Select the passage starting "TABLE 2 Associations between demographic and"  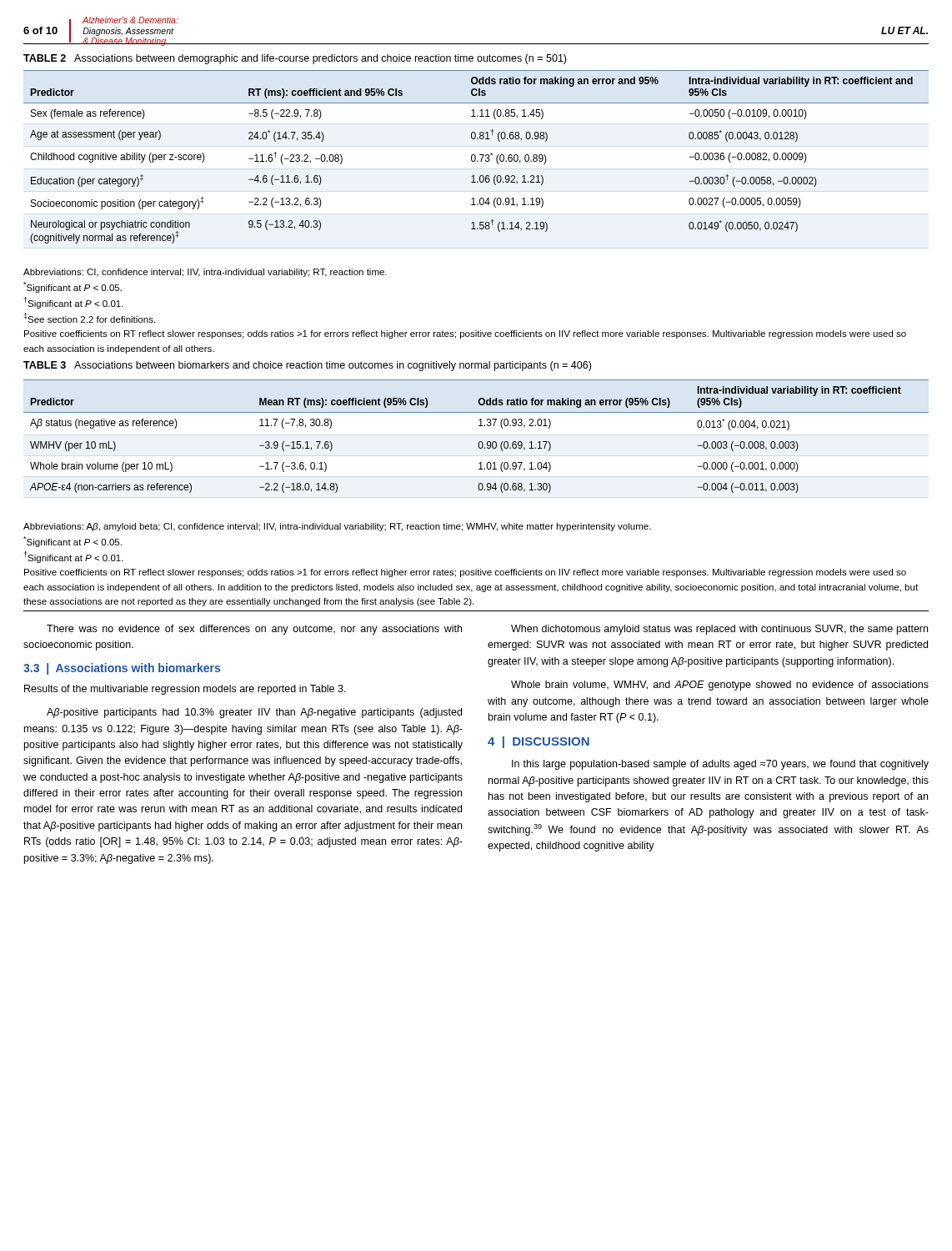295,58
